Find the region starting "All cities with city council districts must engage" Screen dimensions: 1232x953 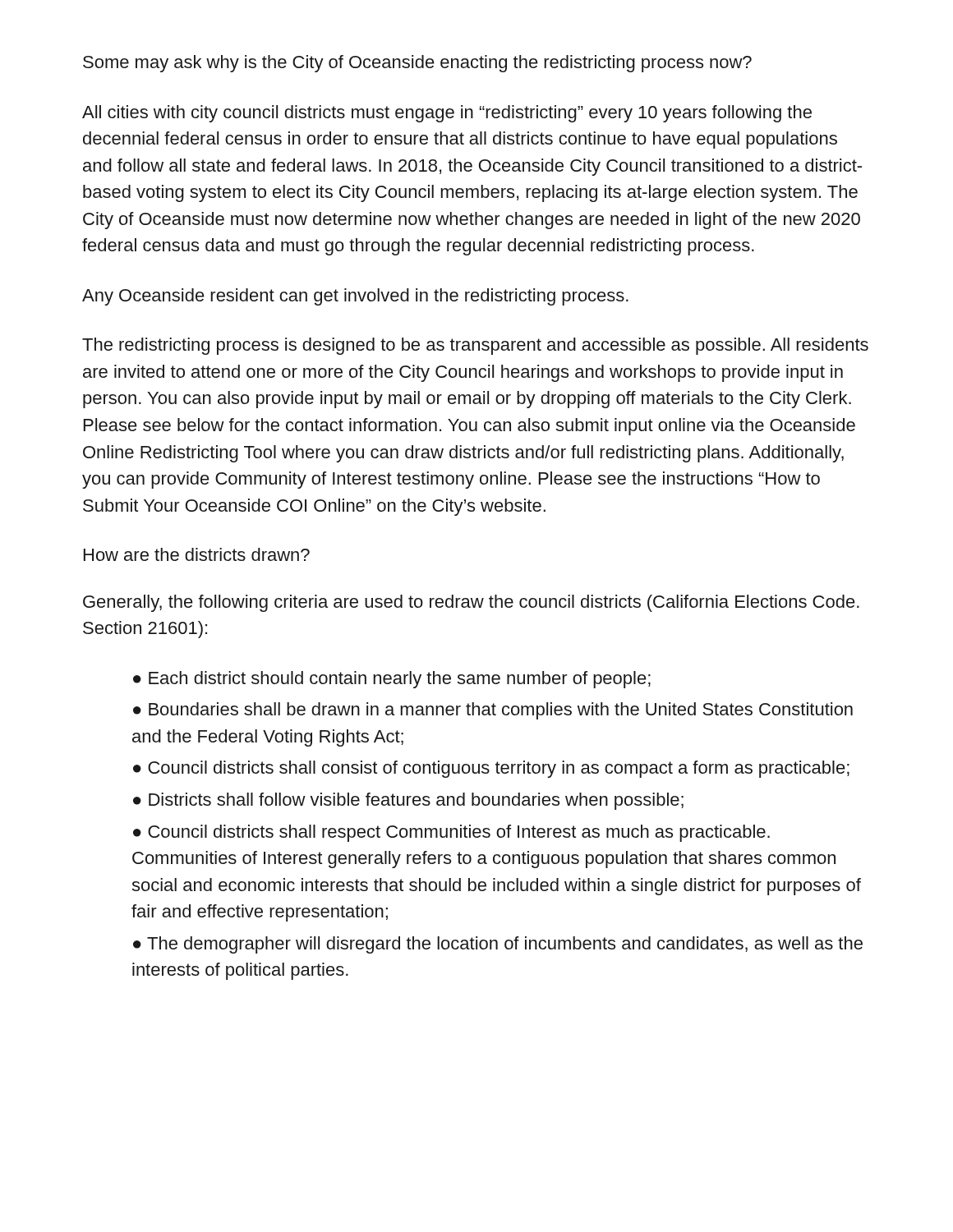[472, 179]
